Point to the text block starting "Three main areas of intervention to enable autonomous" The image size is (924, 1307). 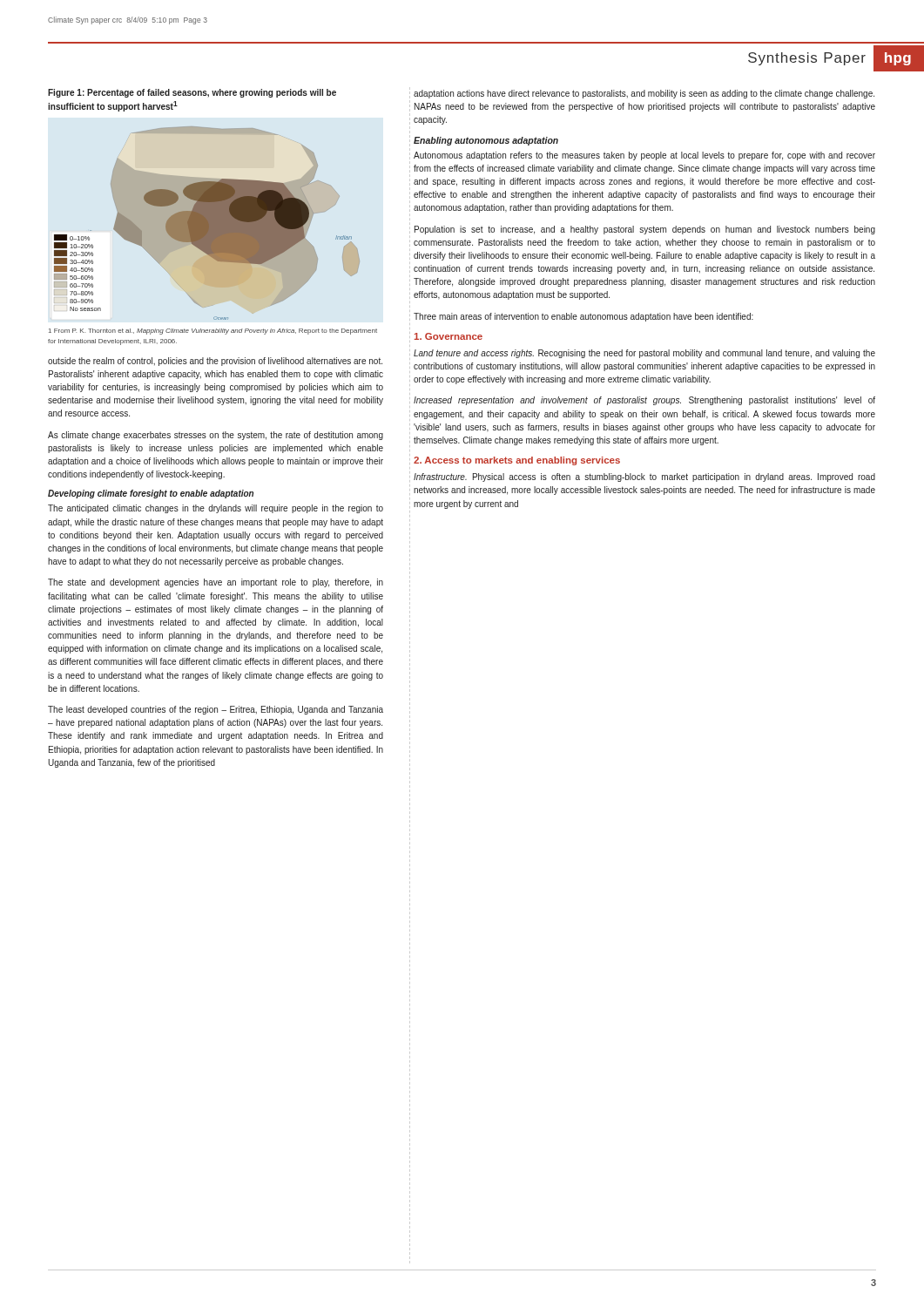[584, 316]
